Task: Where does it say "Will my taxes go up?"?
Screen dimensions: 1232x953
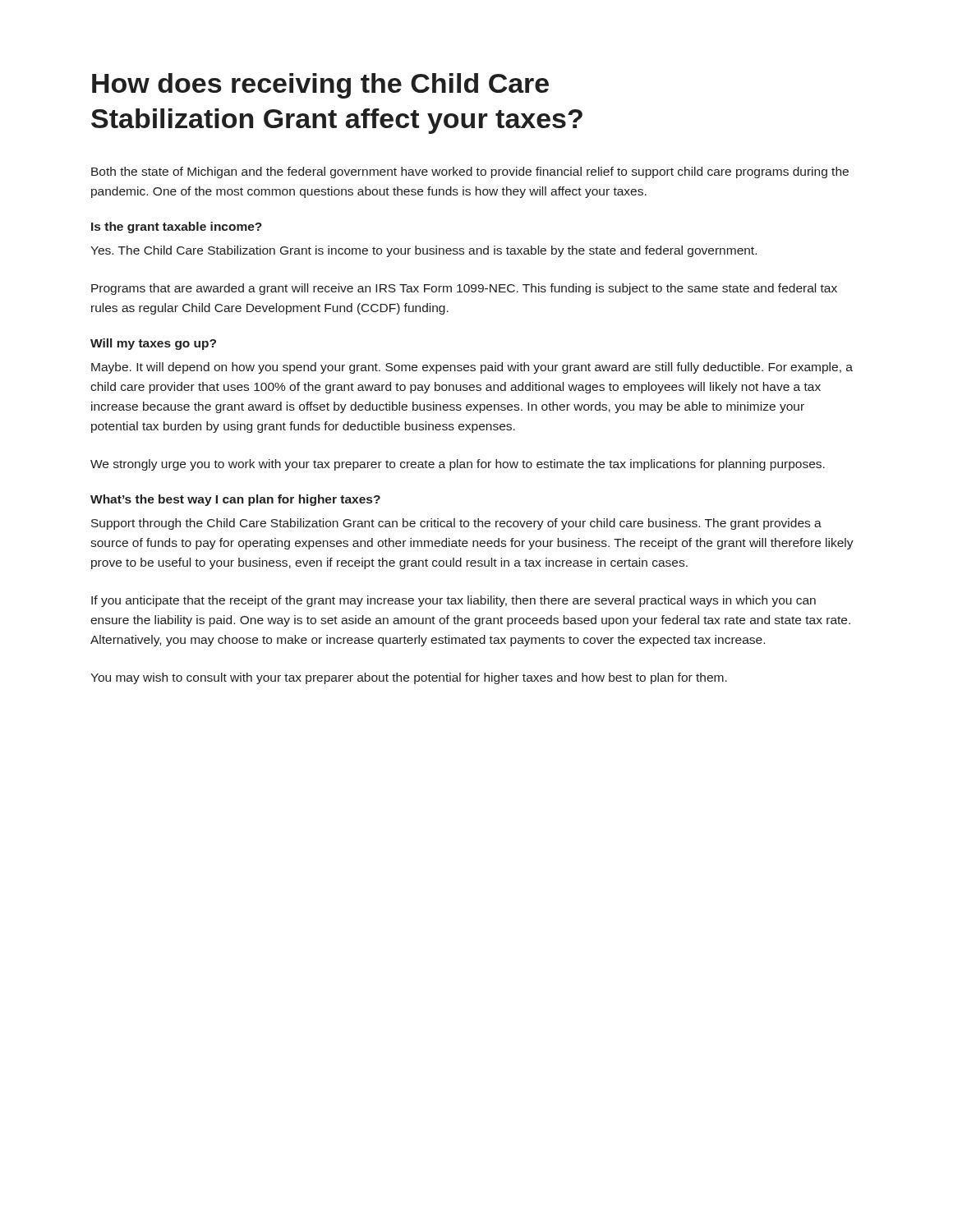Action: point(154,343)
